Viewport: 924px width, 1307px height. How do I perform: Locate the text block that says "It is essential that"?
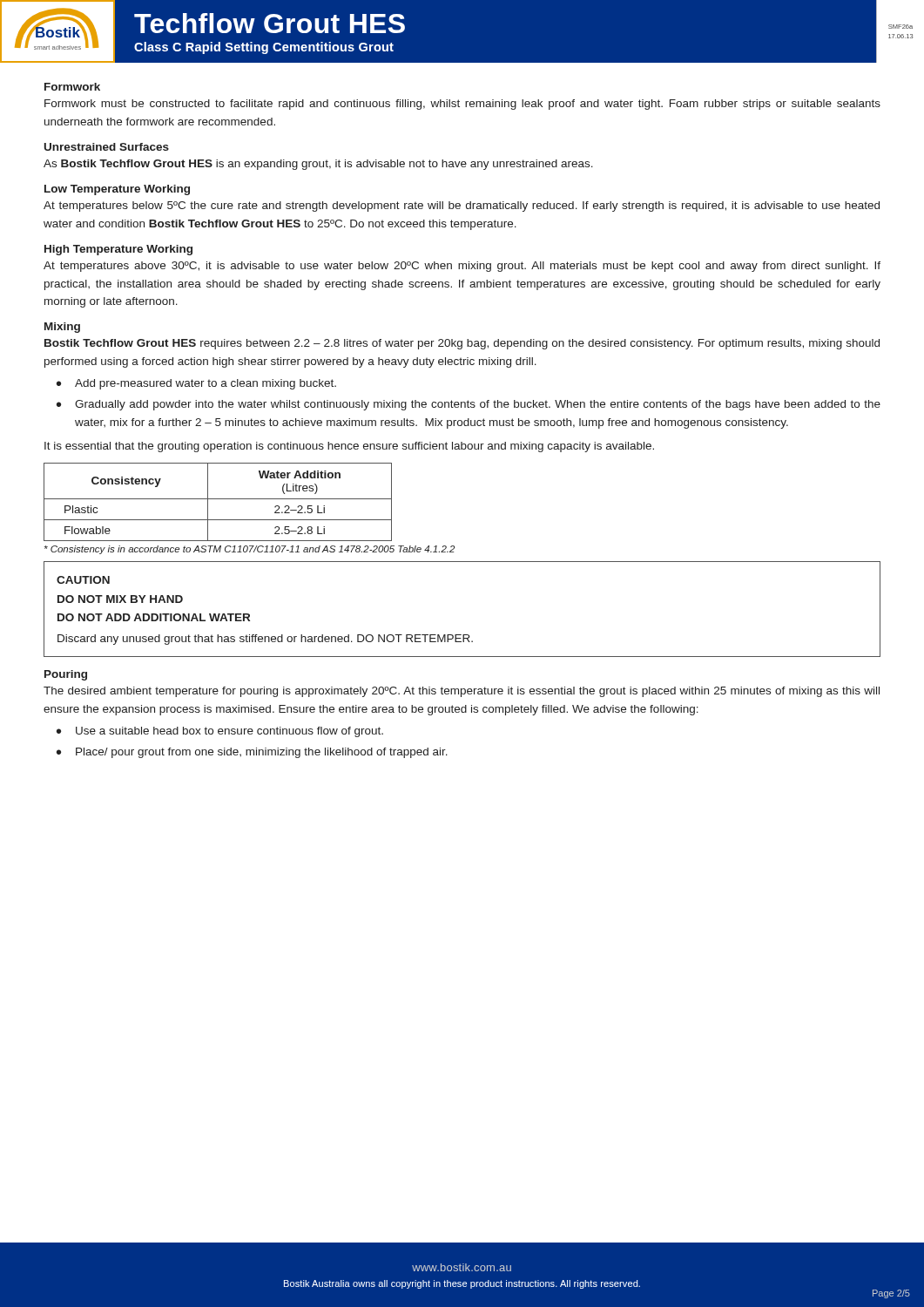pos(349,446)
